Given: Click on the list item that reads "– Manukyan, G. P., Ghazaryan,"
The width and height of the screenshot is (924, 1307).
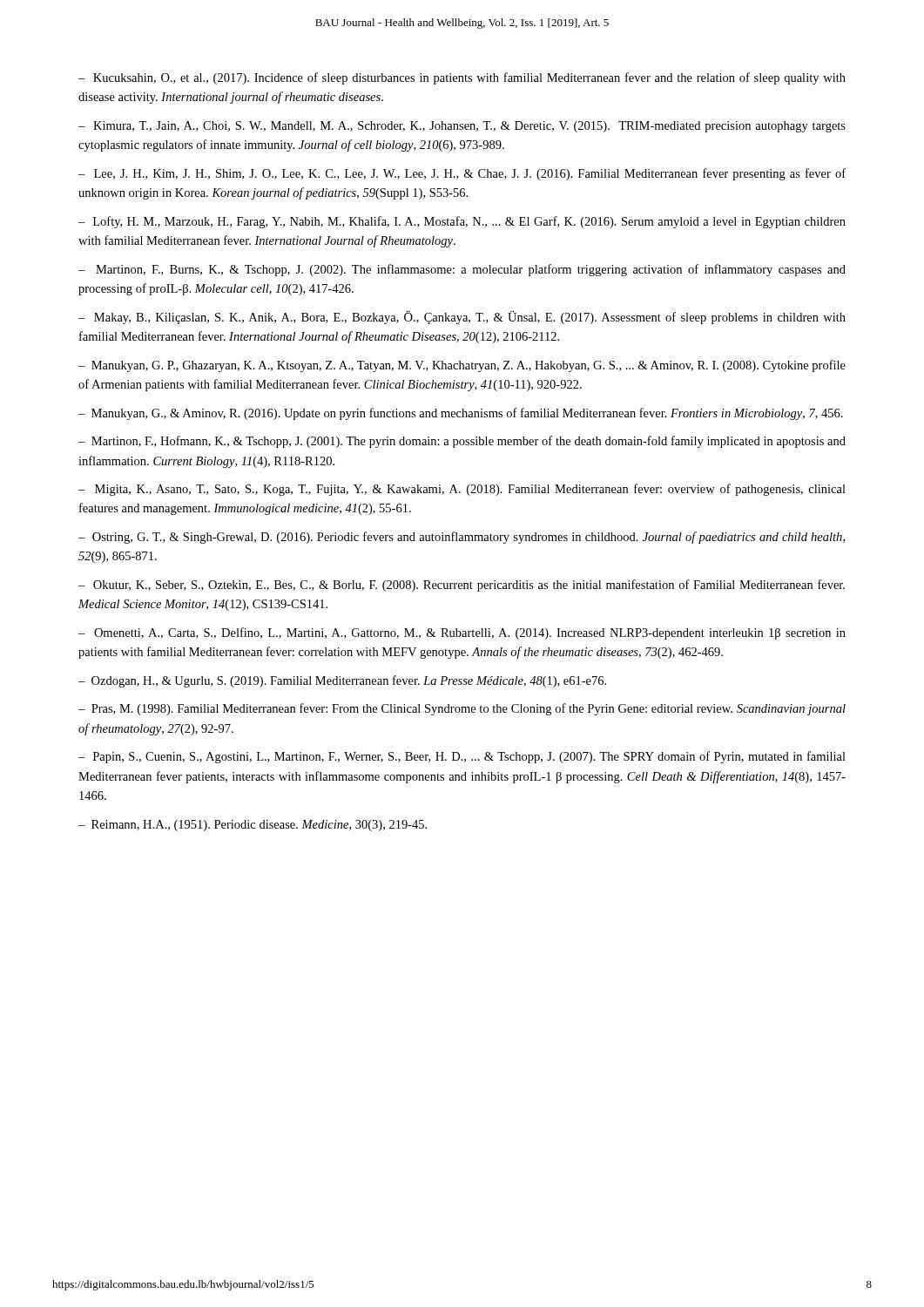Looking at the screenshot, I should click(462, 375).
